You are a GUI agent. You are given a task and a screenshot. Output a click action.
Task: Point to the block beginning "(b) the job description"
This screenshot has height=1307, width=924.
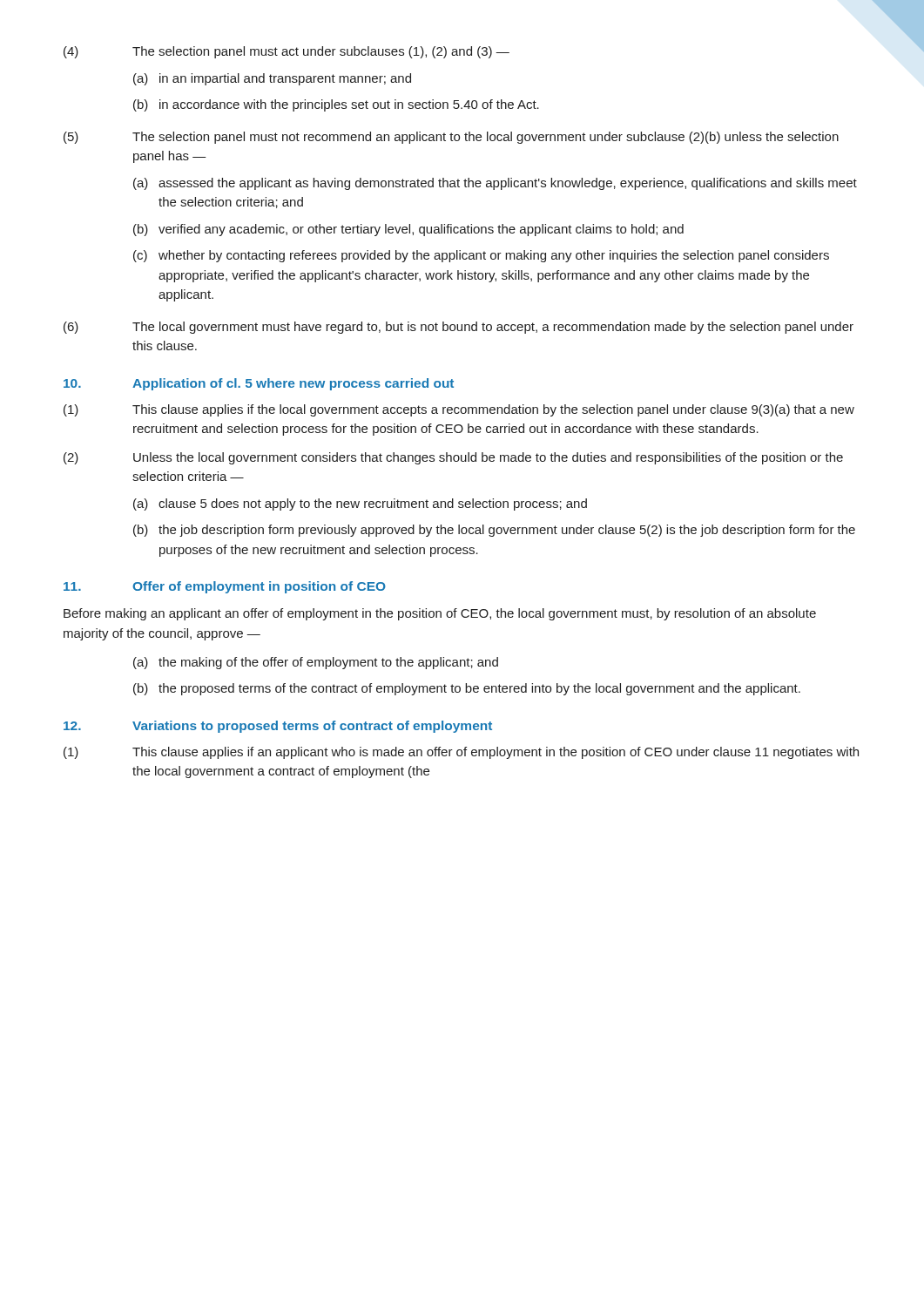pyautogui.click(x=462, y=540)
